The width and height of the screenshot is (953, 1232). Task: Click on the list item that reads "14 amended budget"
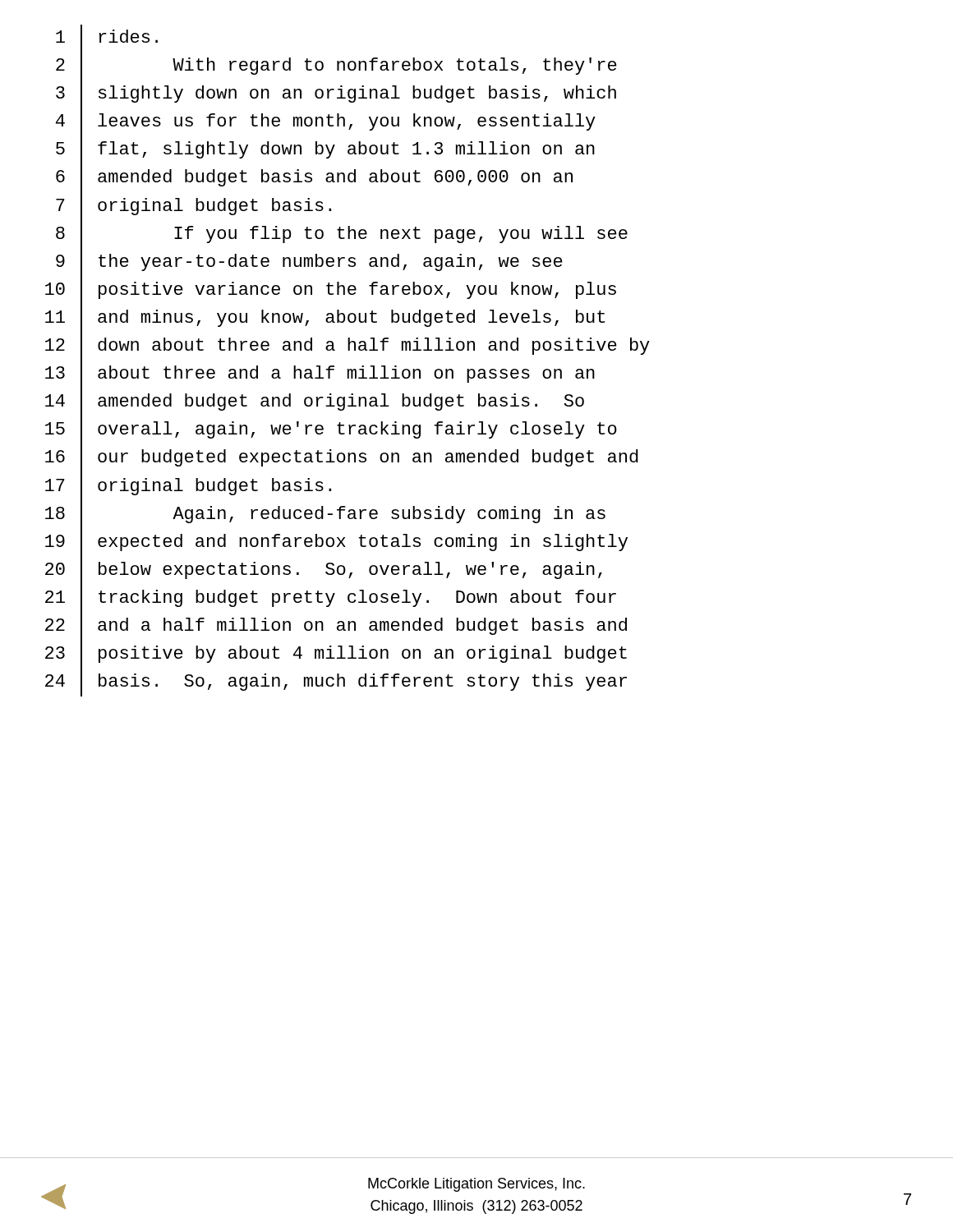tap(476, 403)
